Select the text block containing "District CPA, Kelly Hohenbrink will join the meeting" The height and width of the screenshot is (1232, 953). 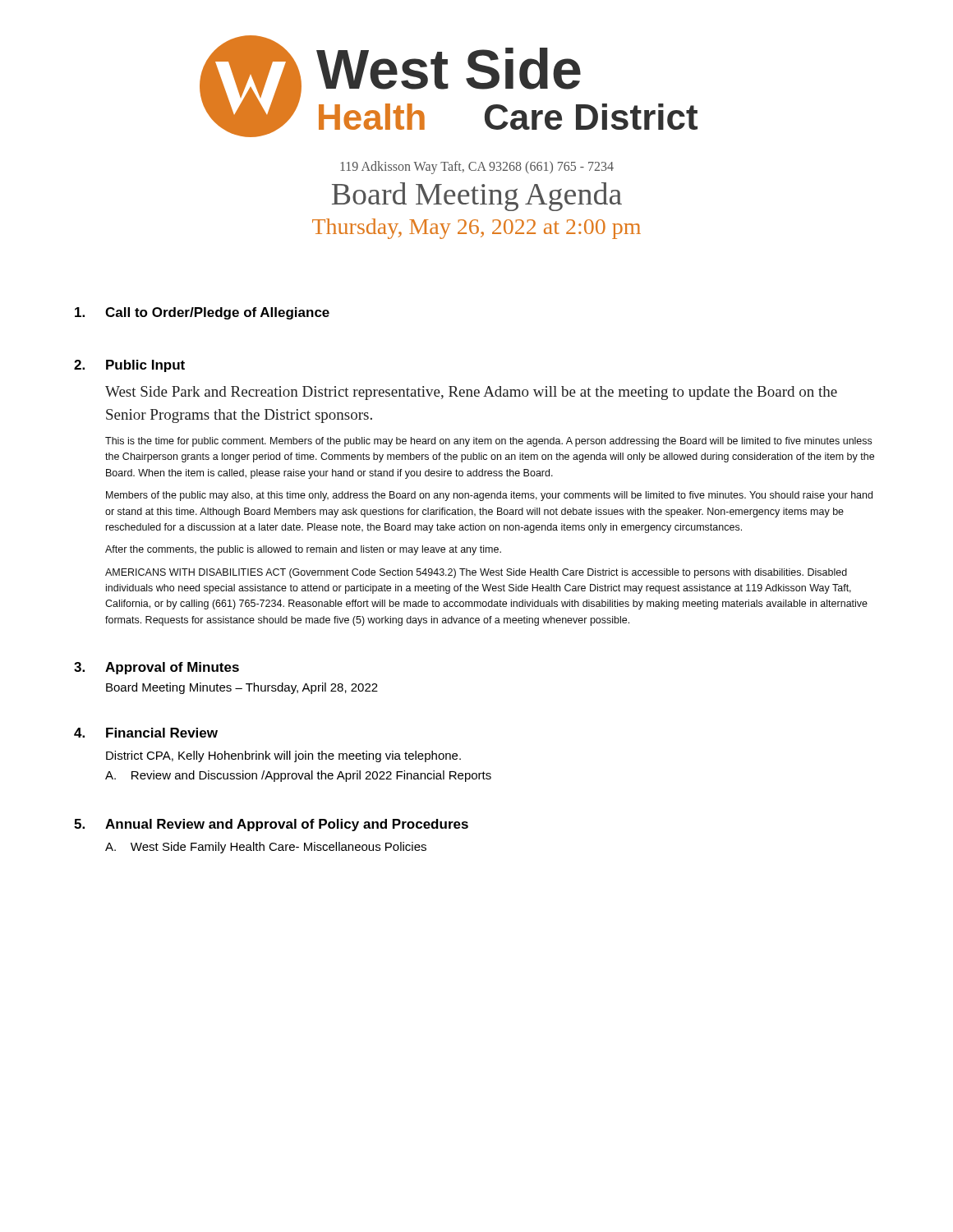coord(298,765)
